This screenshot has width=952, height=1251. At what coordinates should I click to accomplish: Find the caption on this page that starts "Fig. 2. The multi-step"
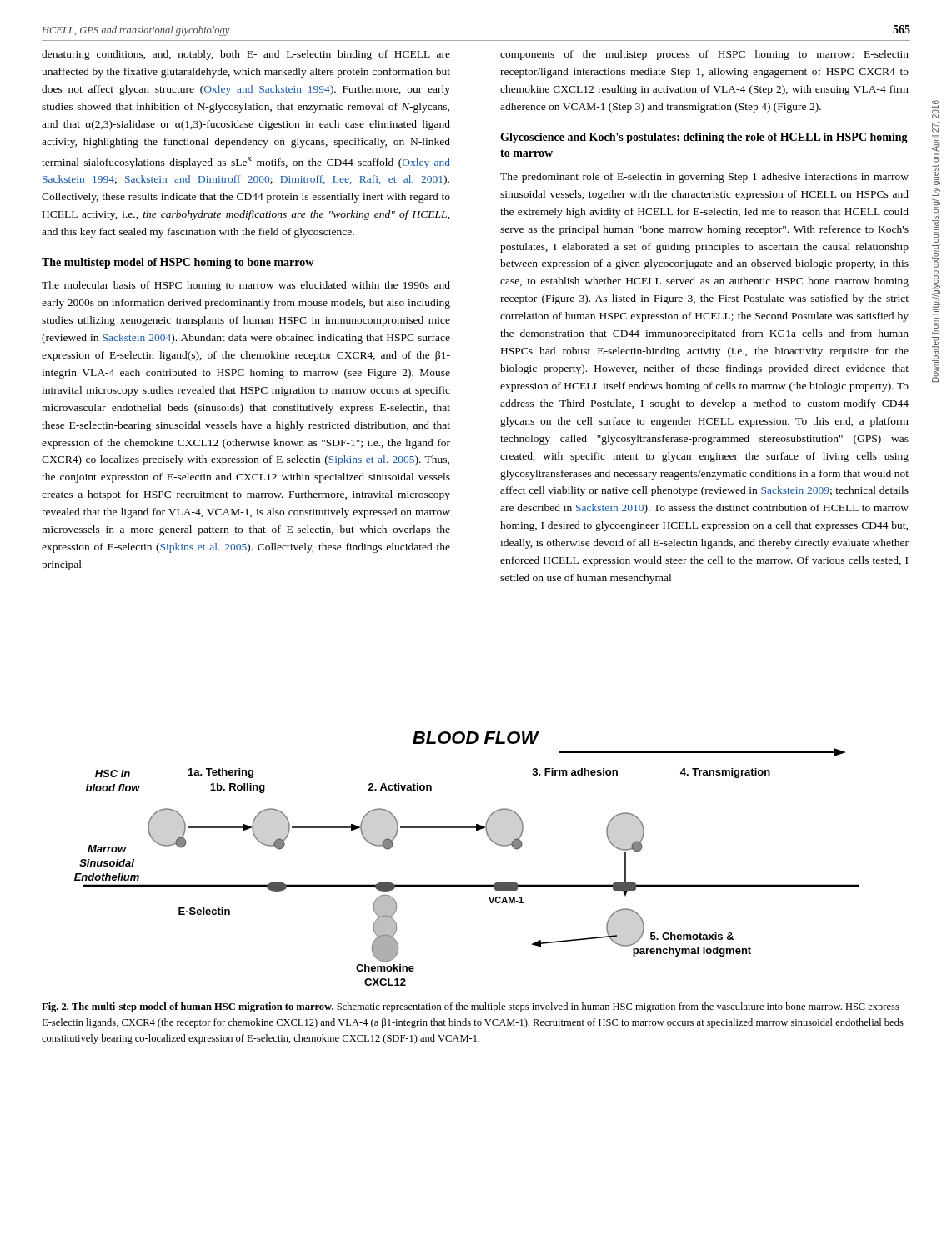tap(473, 1022)
